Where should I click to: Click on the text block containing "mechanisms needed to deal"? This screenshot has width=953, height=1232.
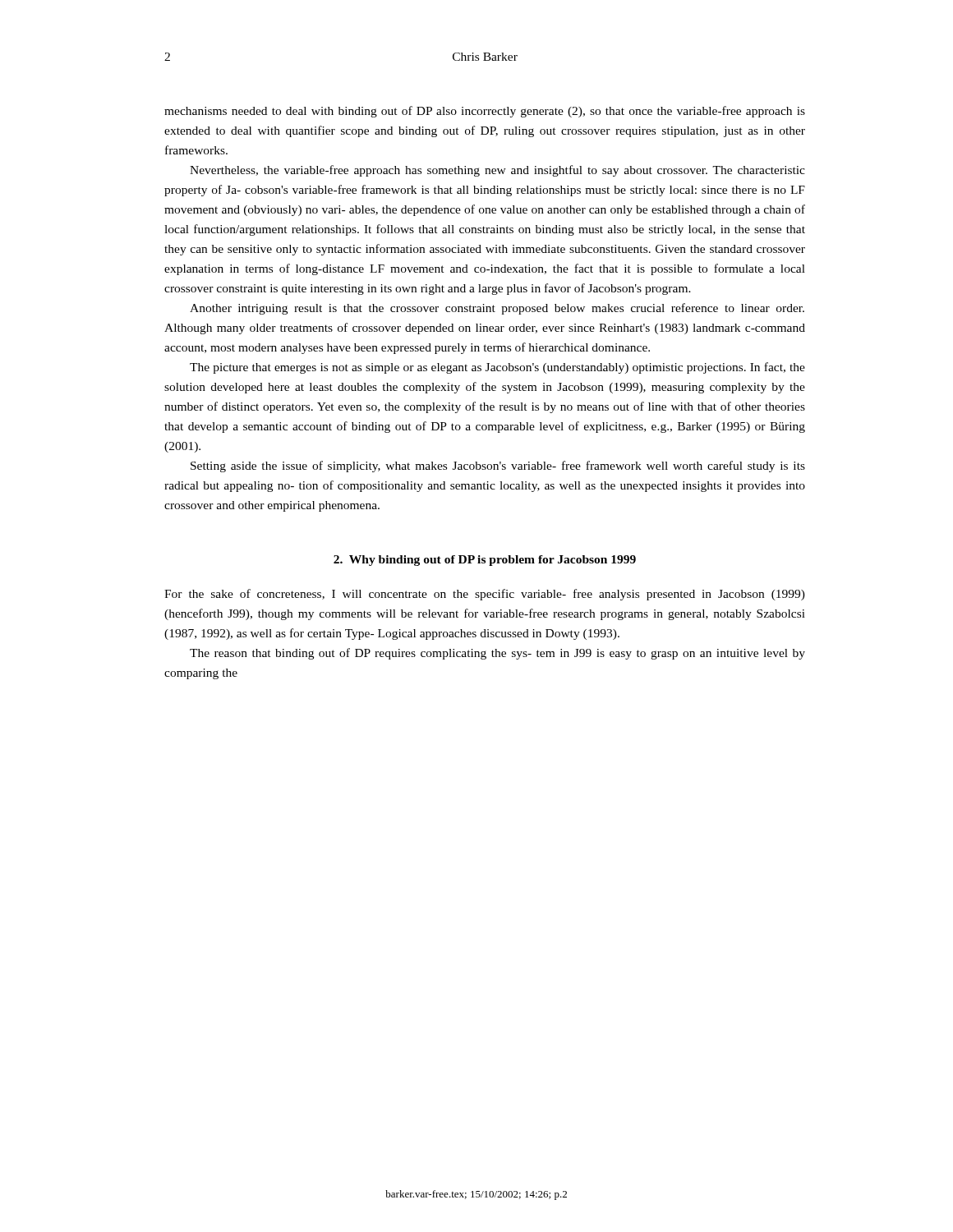485,131
